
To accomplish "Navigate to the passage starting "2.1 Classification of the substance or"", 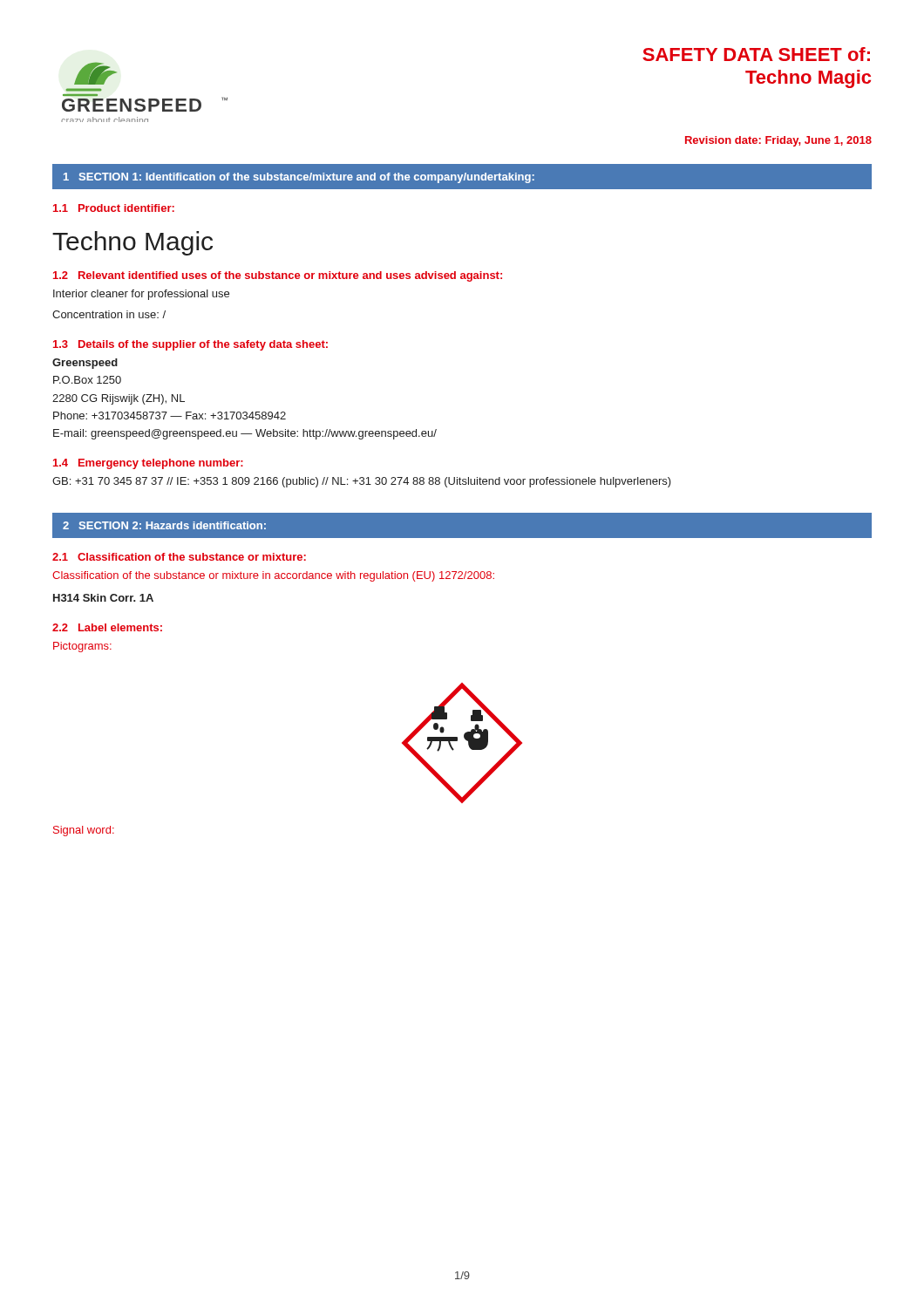I will pyautogui.click(x=179, y=557).
